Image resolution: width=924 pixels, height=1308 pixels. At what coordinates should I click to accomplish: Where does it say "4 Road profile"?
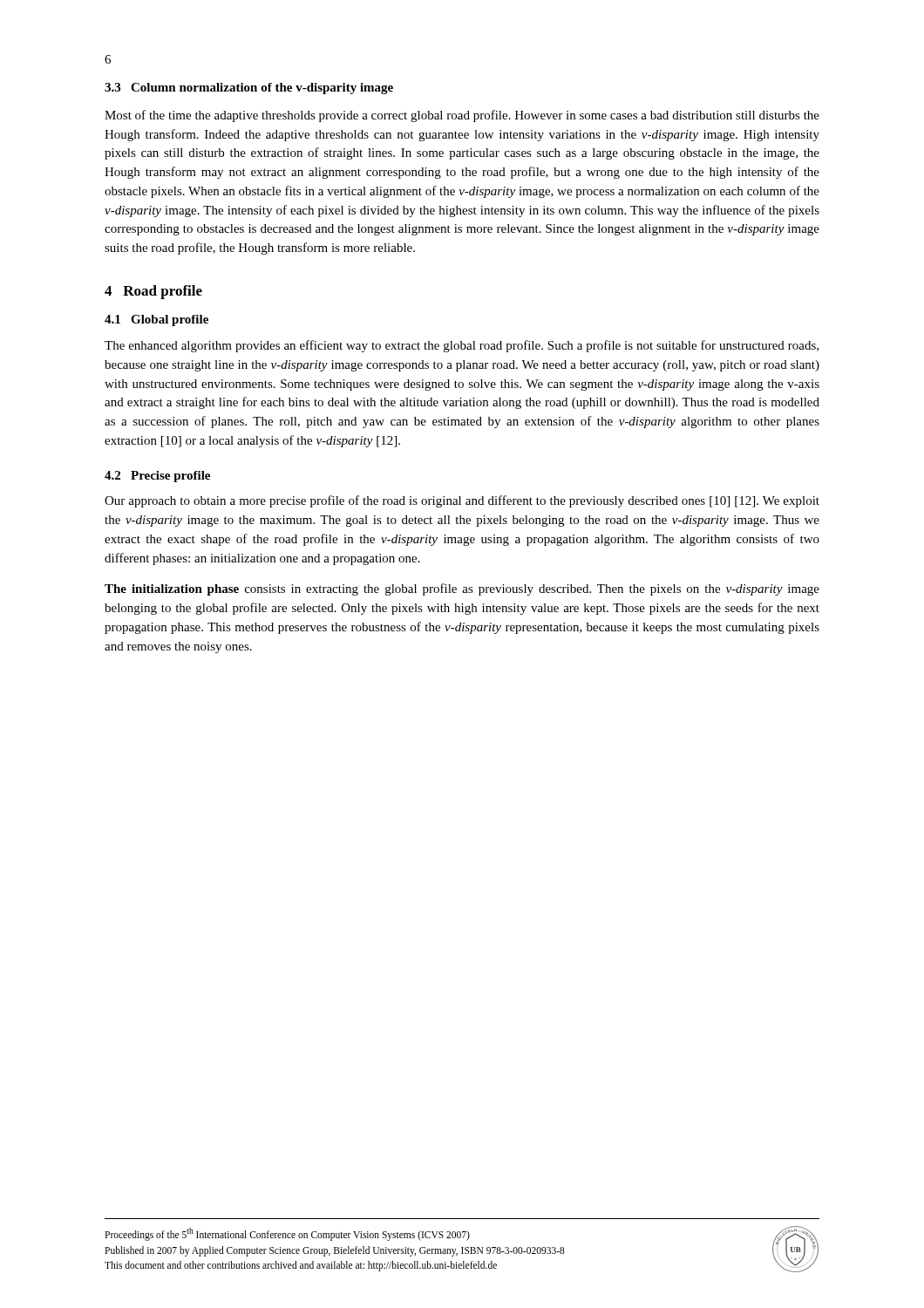pyautogui.click(x=153, y=292)
